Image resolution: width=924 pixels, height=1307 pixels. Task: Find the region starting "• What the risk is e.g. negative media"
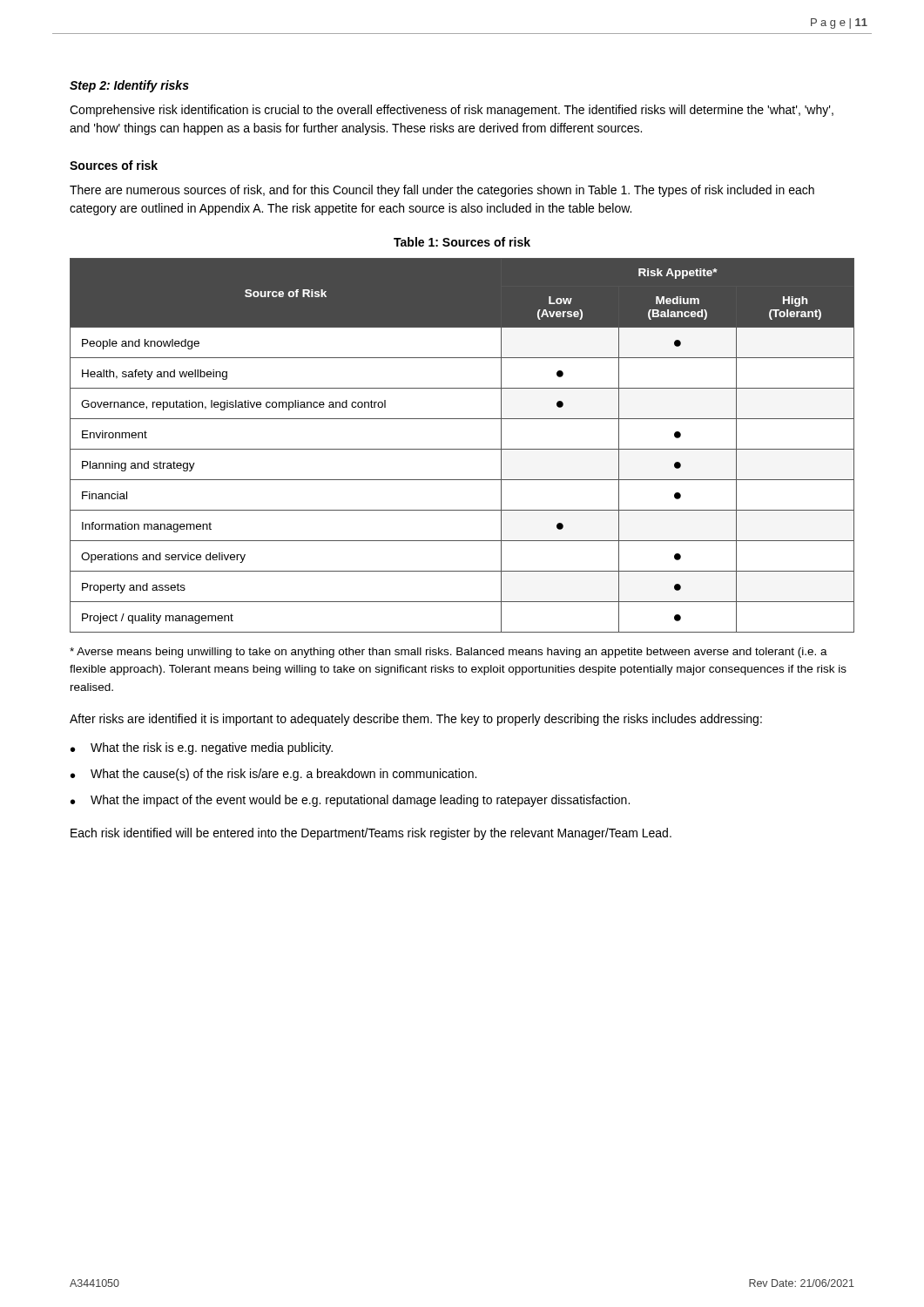point(202,749)
